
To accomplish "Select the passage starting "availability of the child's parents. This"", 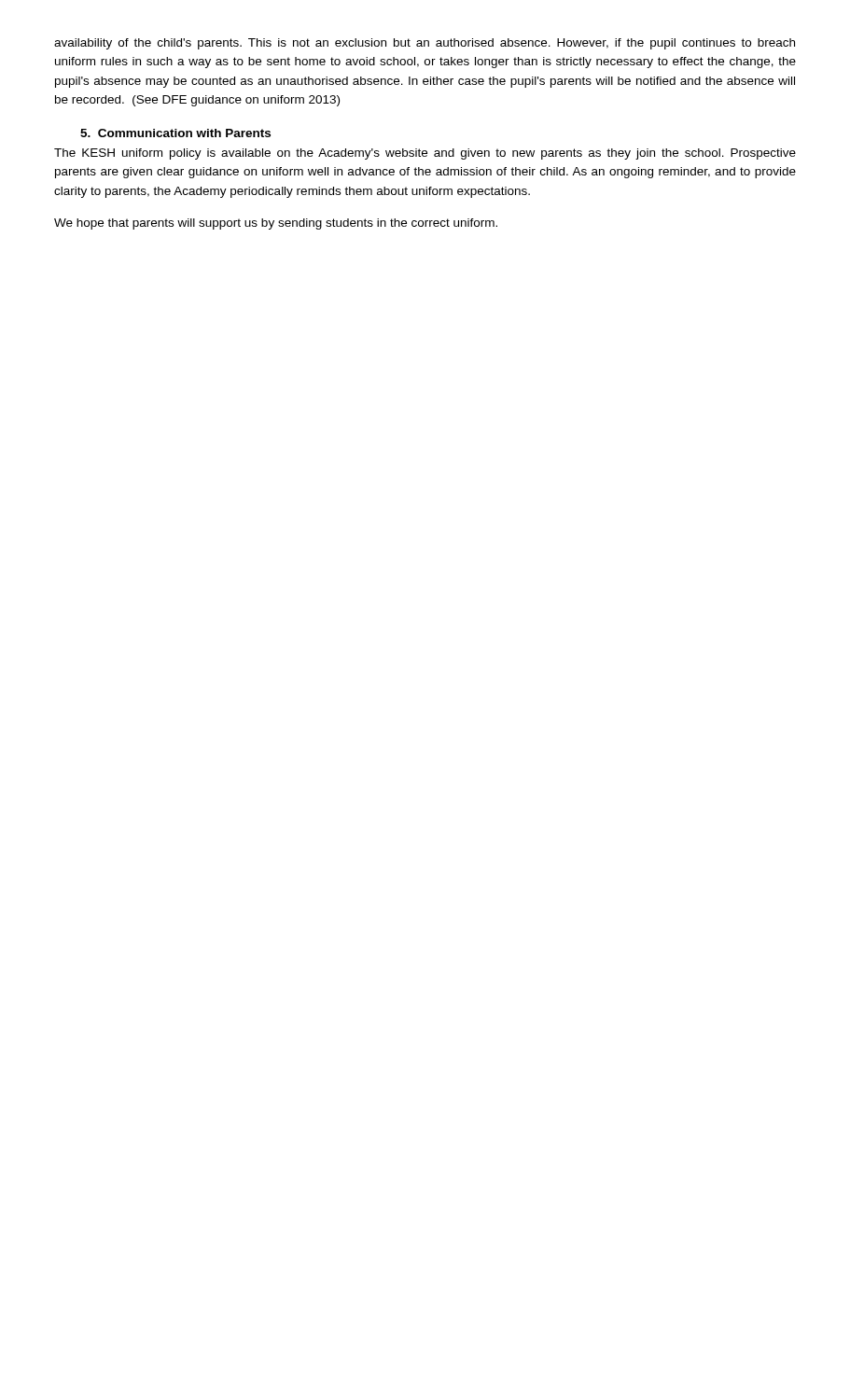I will [425, 71].
